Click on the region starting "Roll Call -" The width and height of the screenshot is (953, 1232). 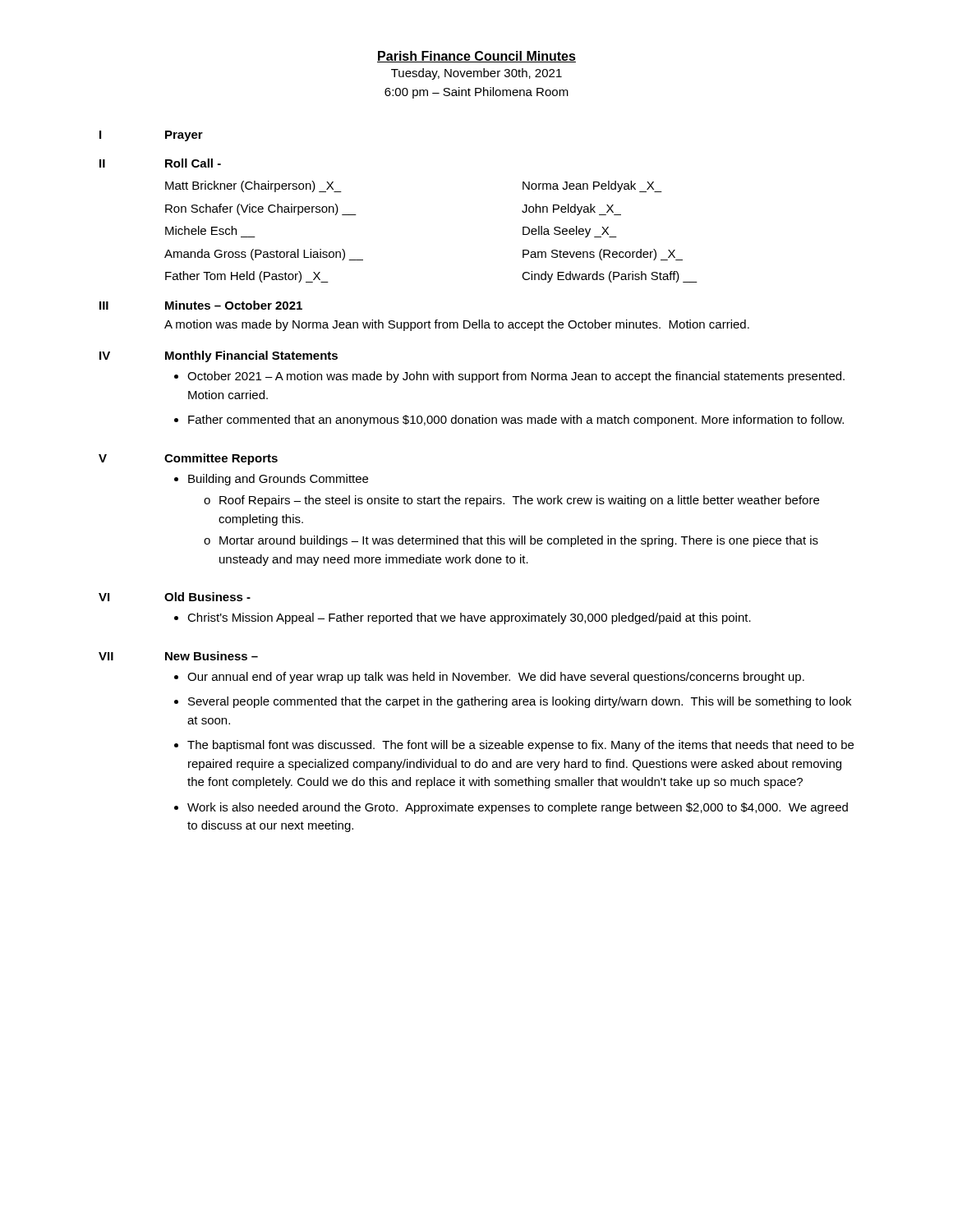coord(193,163)
